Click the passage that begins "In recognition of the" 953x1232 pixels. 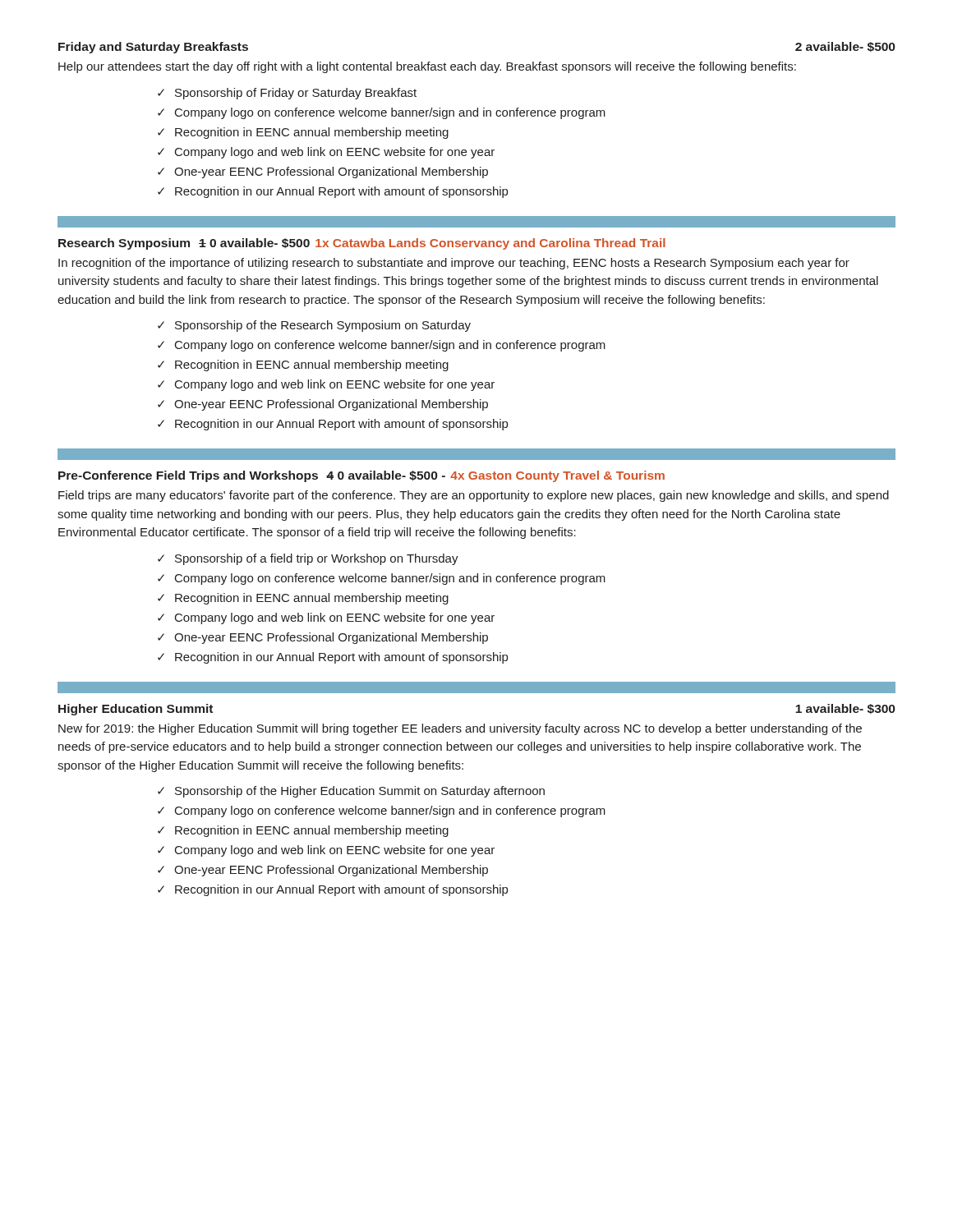tap(468, 280)
